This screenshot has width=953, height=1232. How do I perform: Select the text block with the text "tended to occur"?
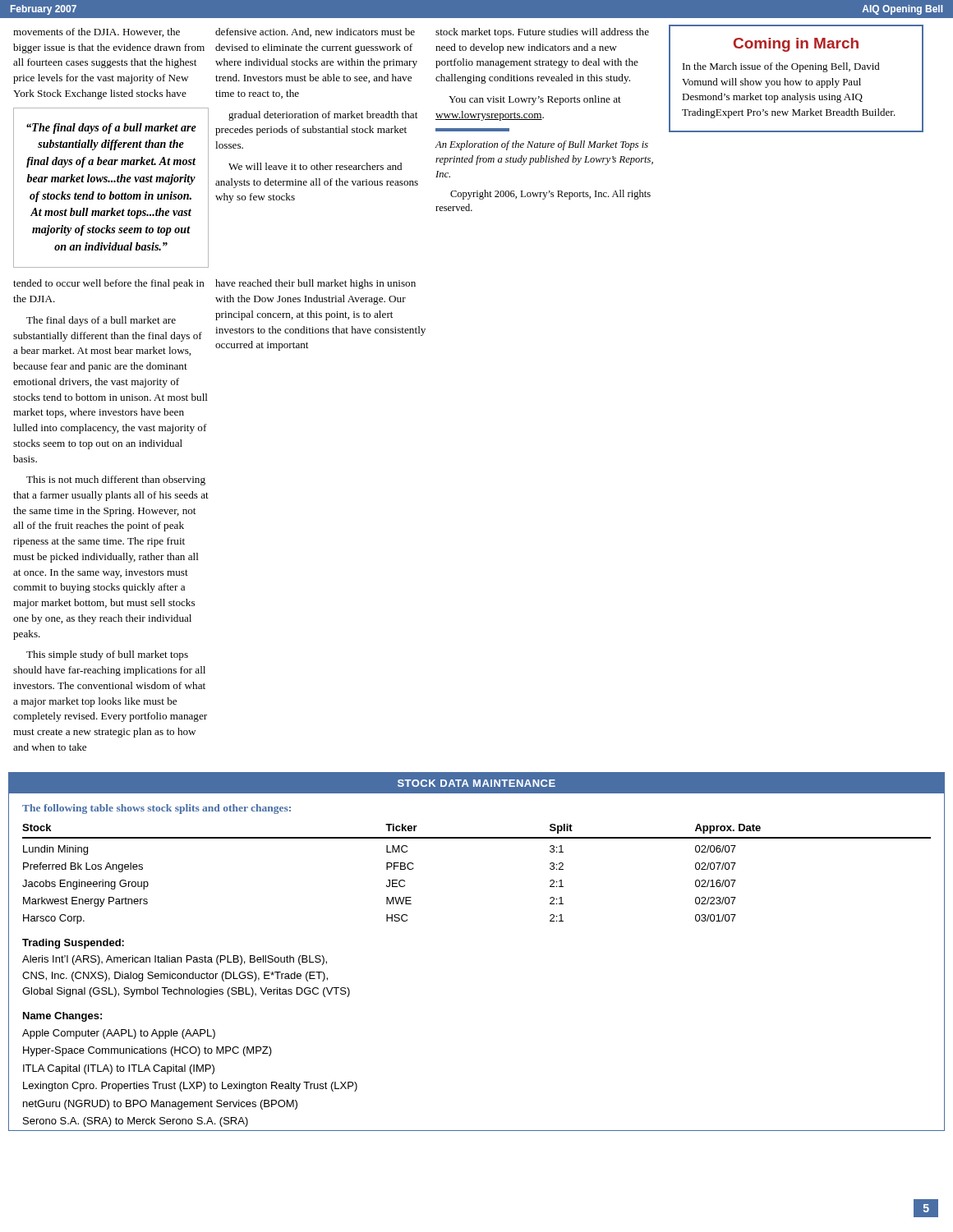click(111, 516)
